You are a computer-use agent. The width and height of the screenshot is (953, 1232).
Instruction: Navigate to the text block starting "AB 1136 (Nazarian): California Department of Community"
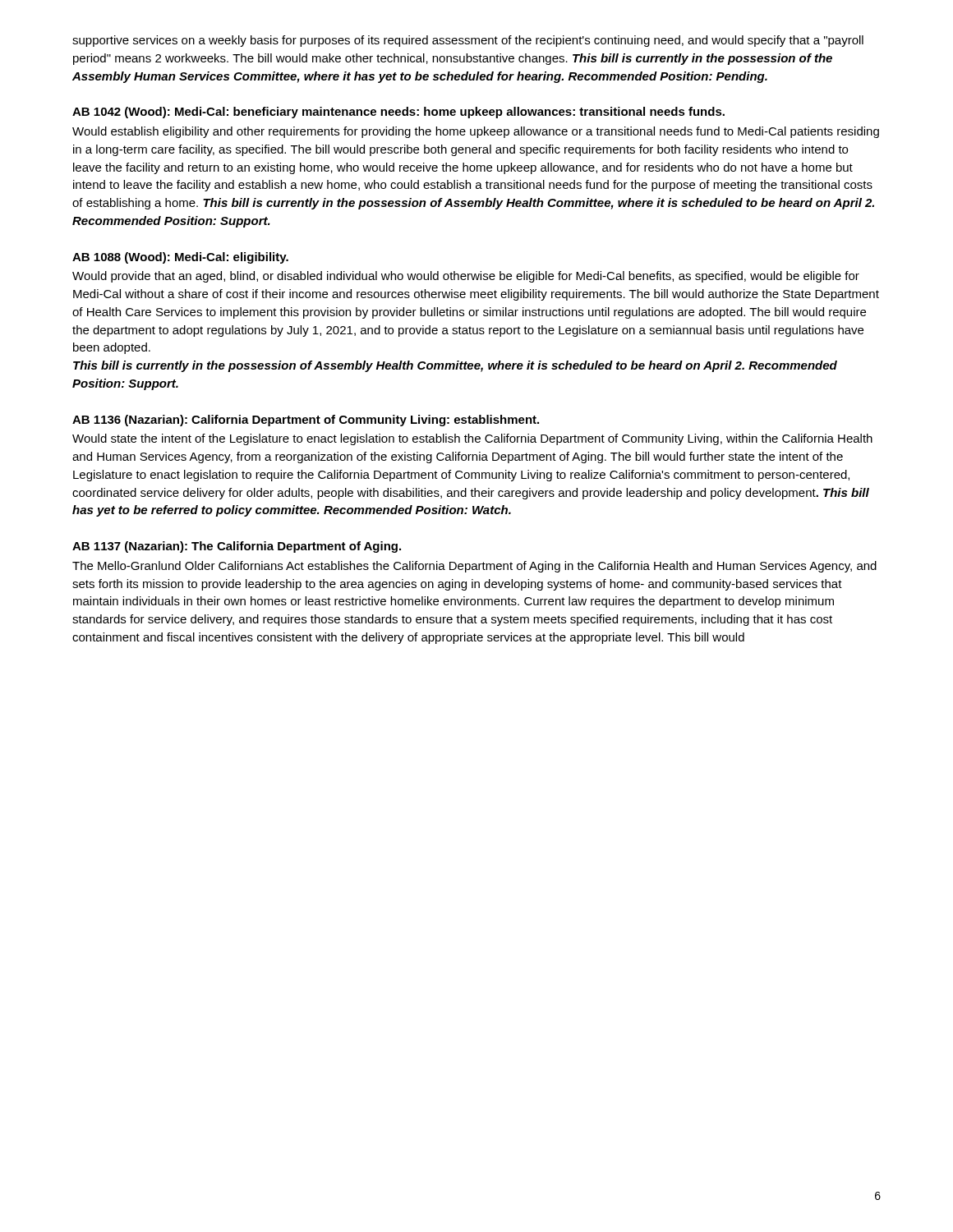pos(306,419)
